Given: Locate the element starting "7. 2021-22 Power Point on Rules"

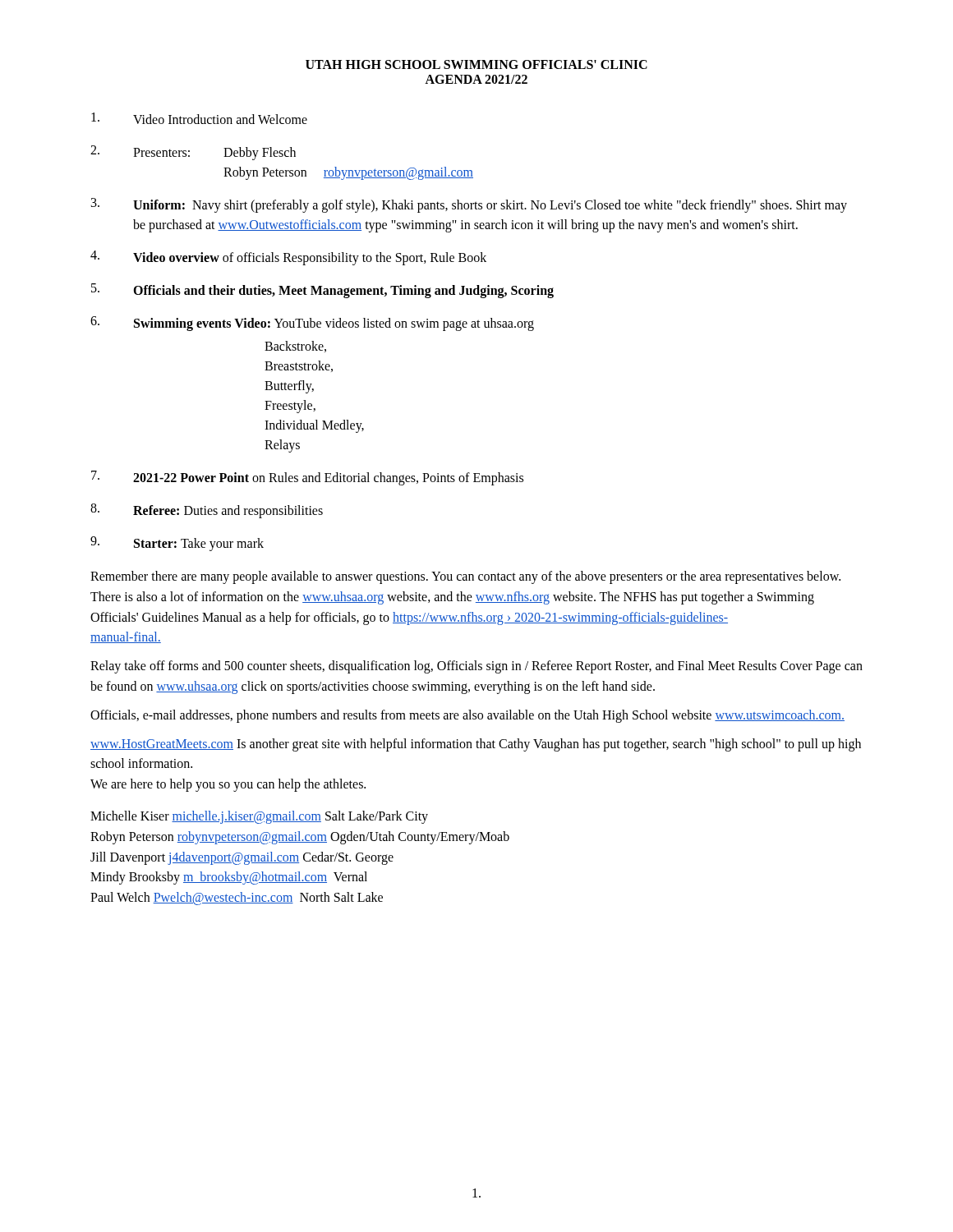Looking at the screenshot, I should 476,478.
